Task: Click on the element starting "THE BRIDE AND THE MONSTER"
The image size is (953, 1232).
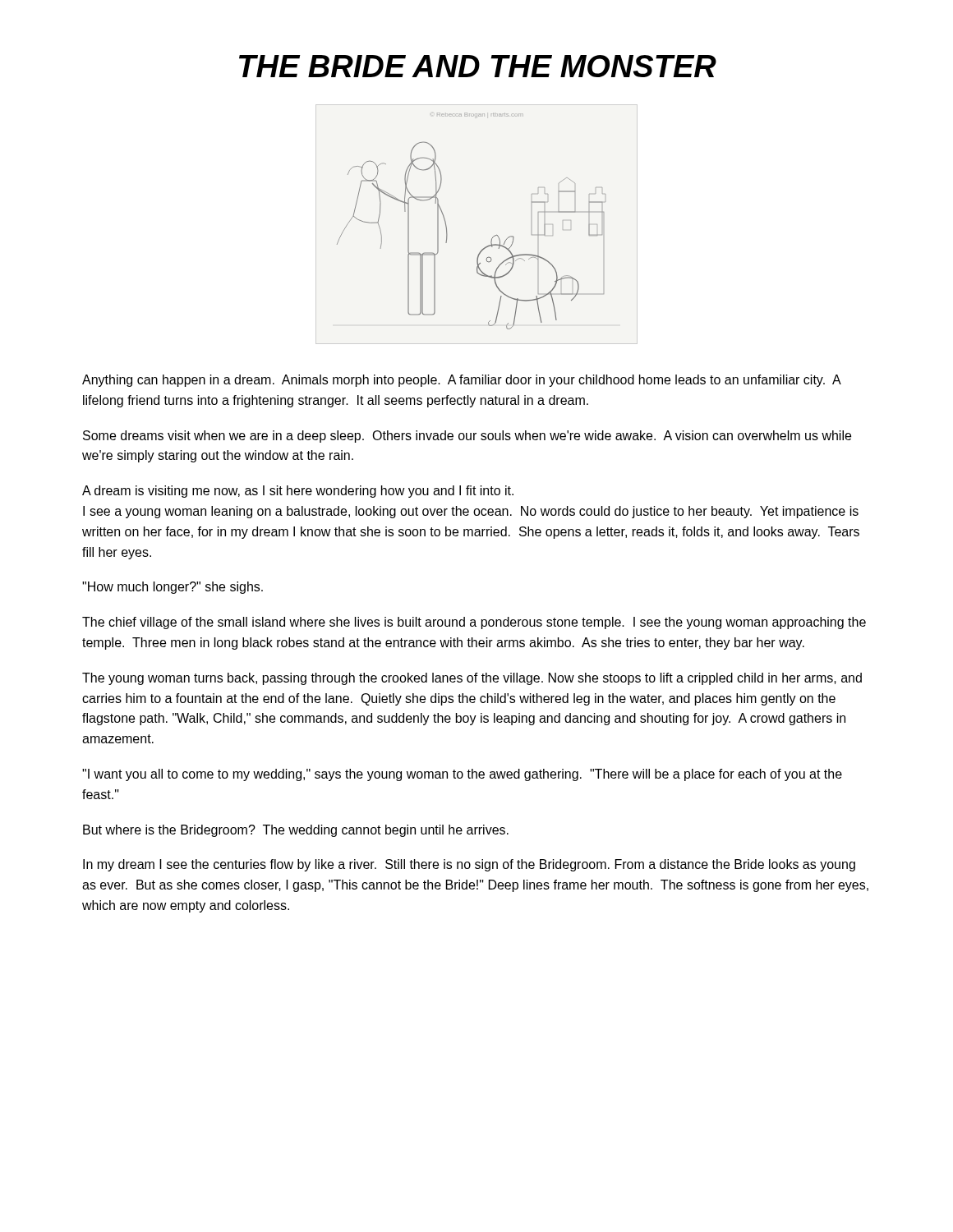Action: pyautogui.click(x=476, y=67)
